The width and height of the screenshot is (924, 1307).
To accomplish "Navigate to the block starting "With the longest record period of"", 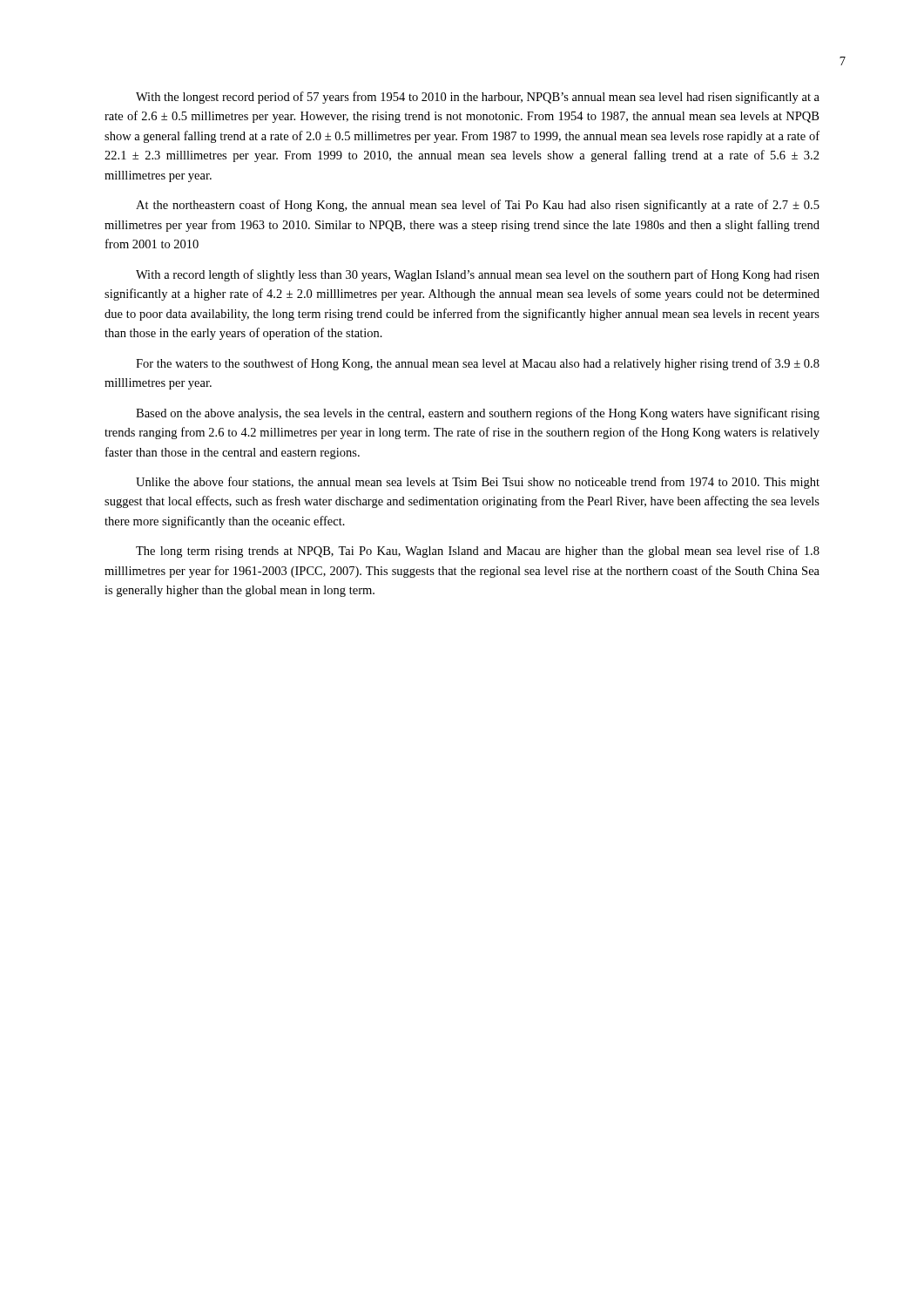I will (x=462, y=136).
